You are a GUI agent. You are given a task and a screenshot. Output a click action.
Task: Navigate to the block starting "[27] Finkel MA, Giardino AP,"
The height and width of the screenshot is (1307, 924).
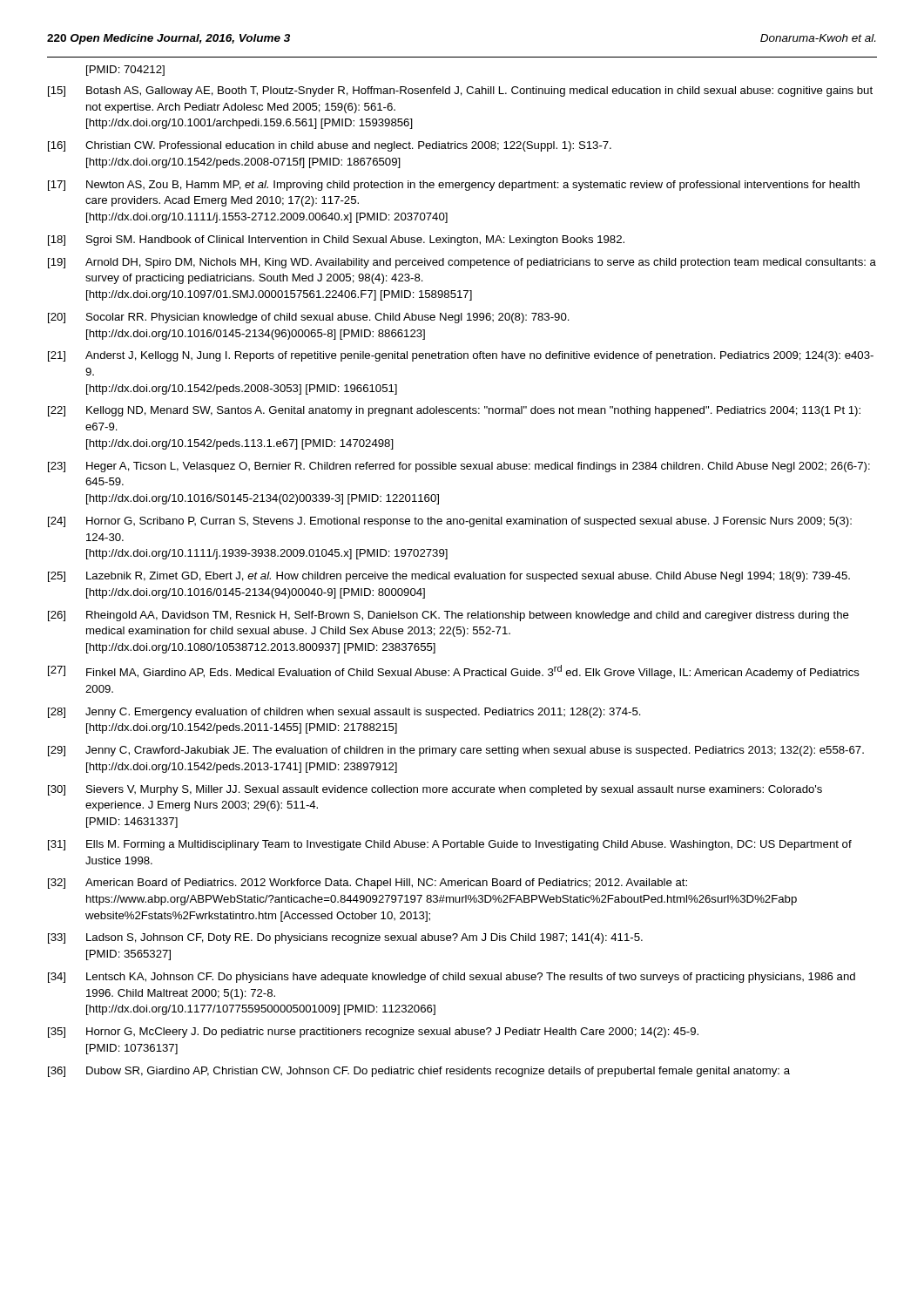[462, 680]
